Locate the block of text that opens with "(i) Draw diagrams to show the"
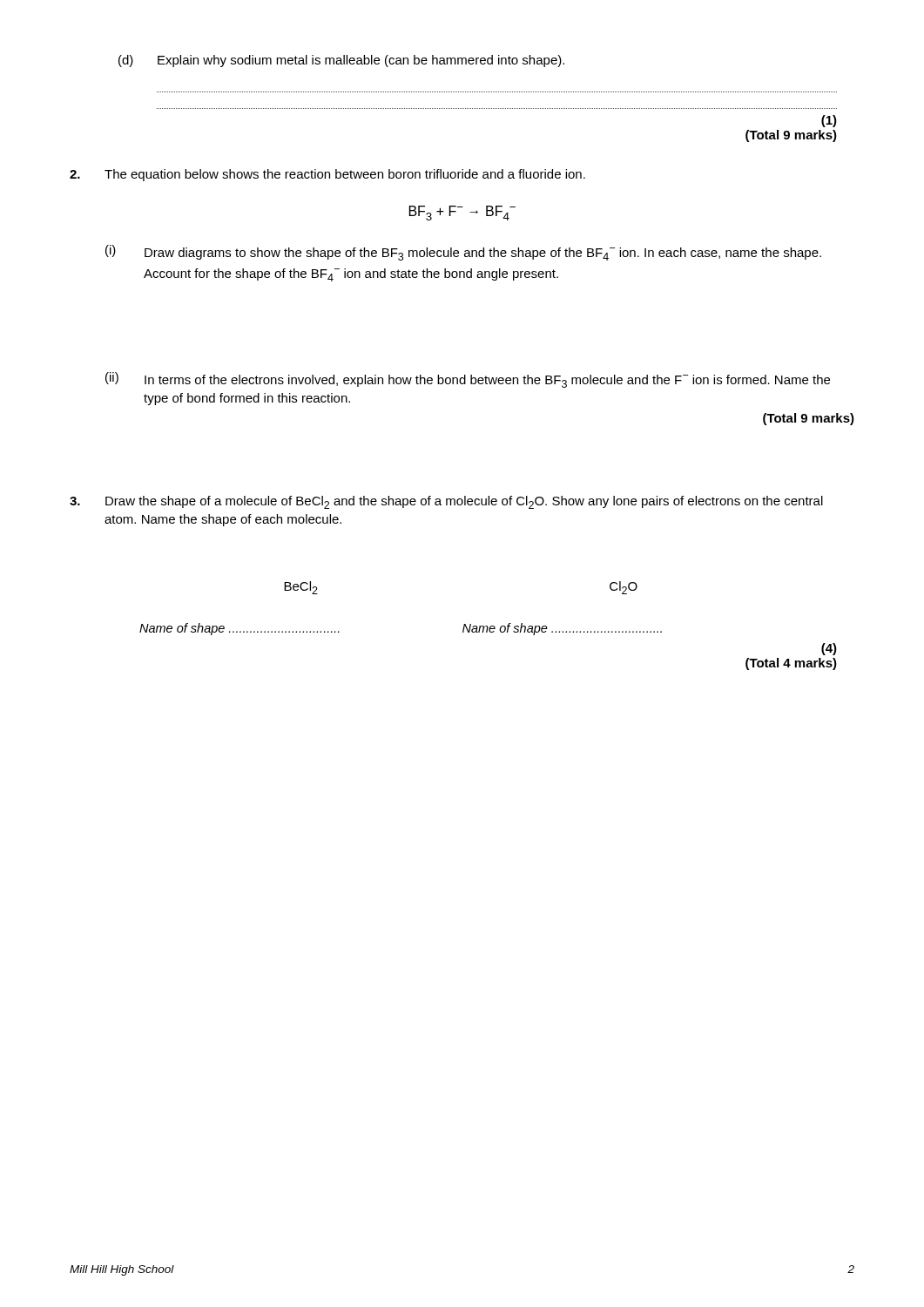 tap(463, 253)
